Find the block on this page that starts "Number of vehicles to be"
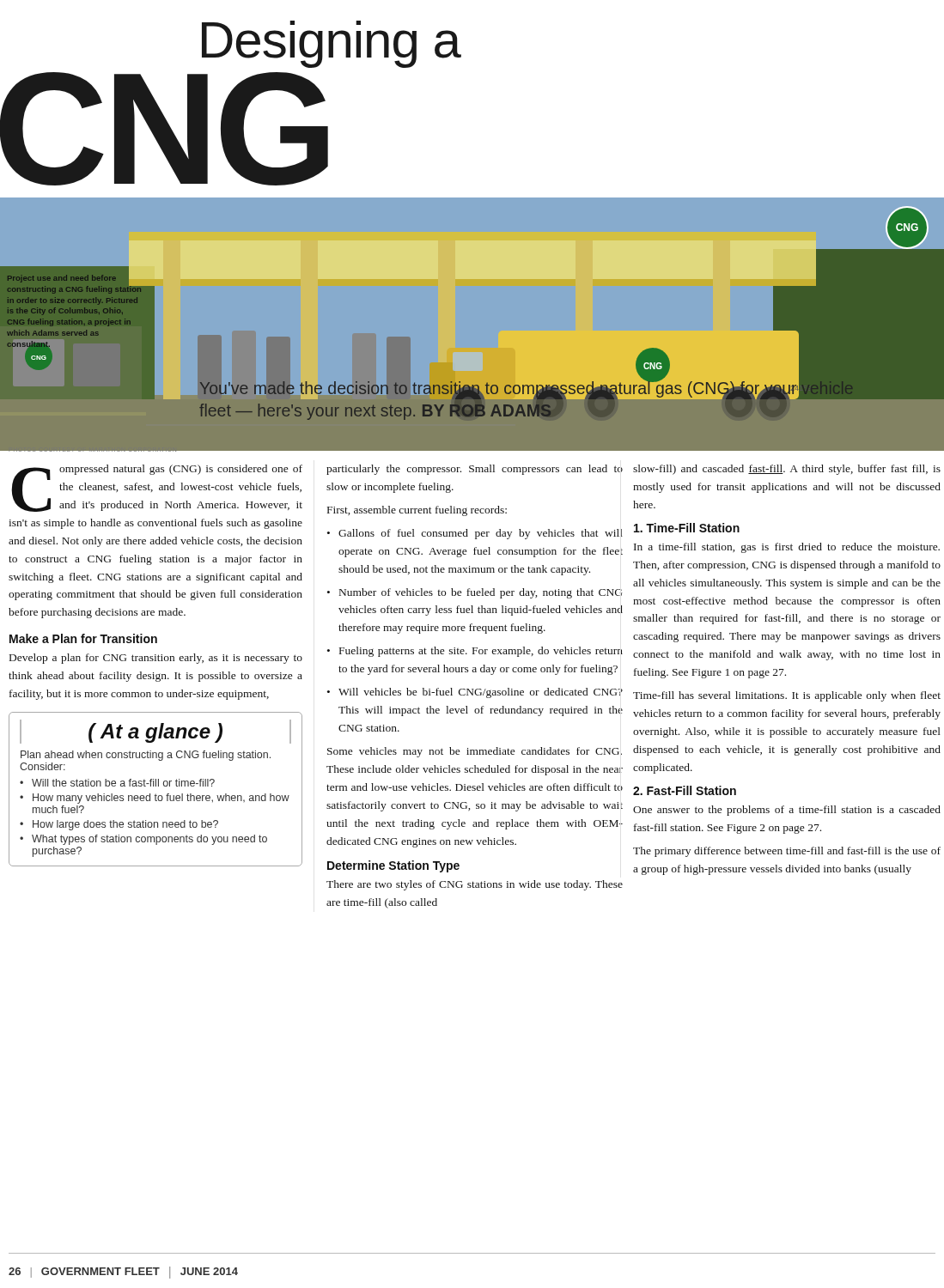This screenshot has height=1288, width=944. [481, 610]
